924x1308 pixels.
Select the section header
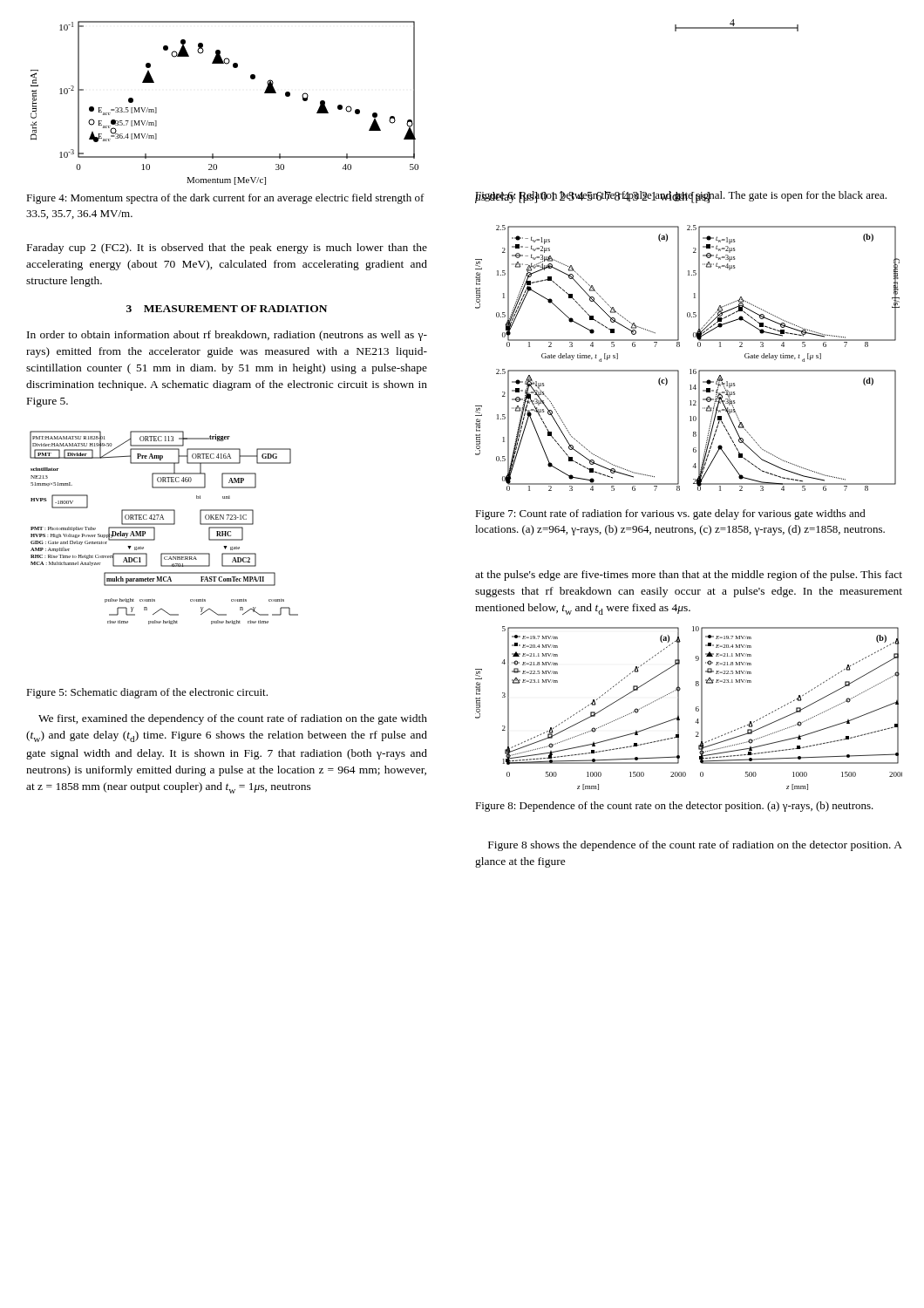227,308
